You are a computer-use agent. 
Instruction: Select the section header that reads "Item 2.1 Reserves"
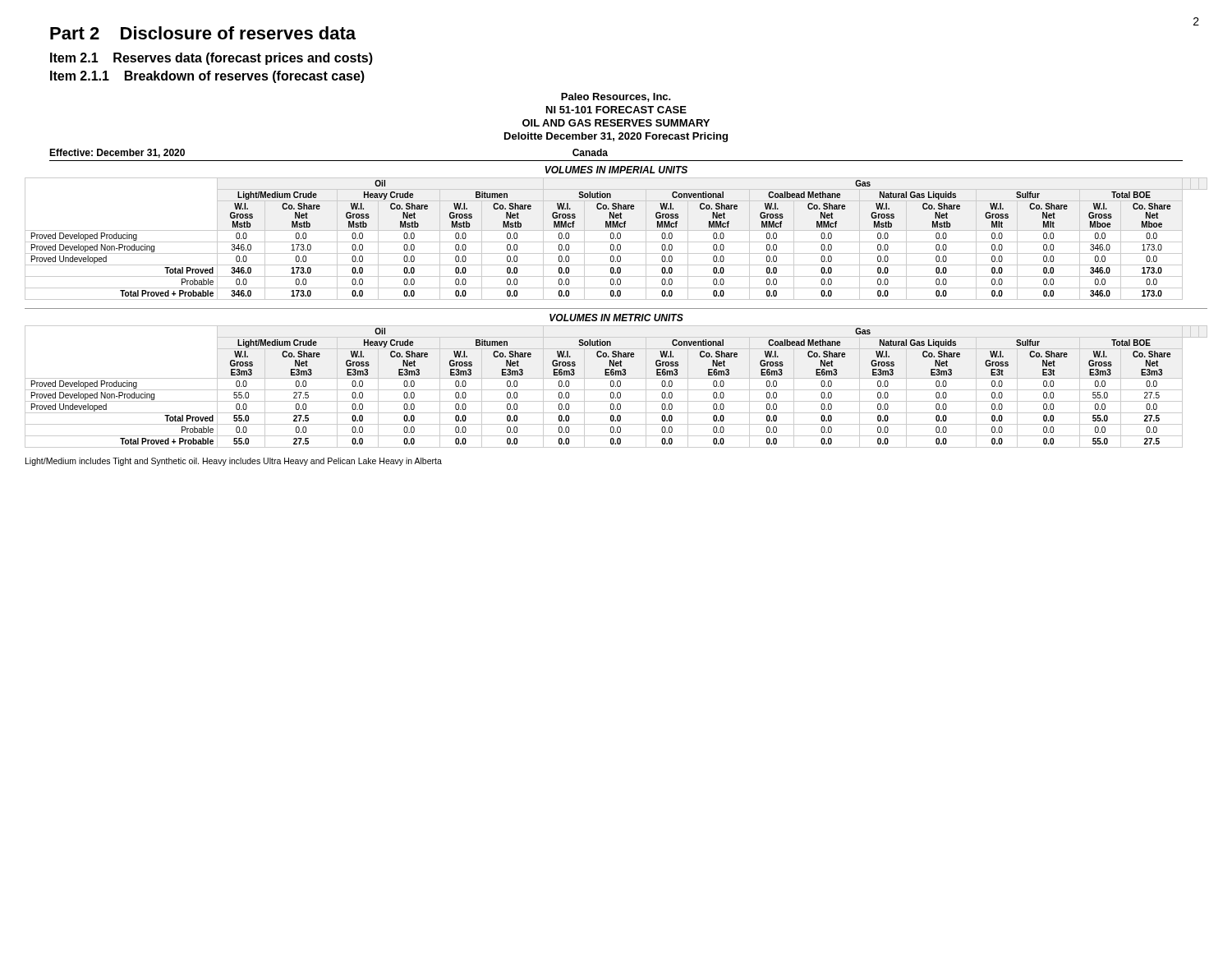tap(211, 58)
